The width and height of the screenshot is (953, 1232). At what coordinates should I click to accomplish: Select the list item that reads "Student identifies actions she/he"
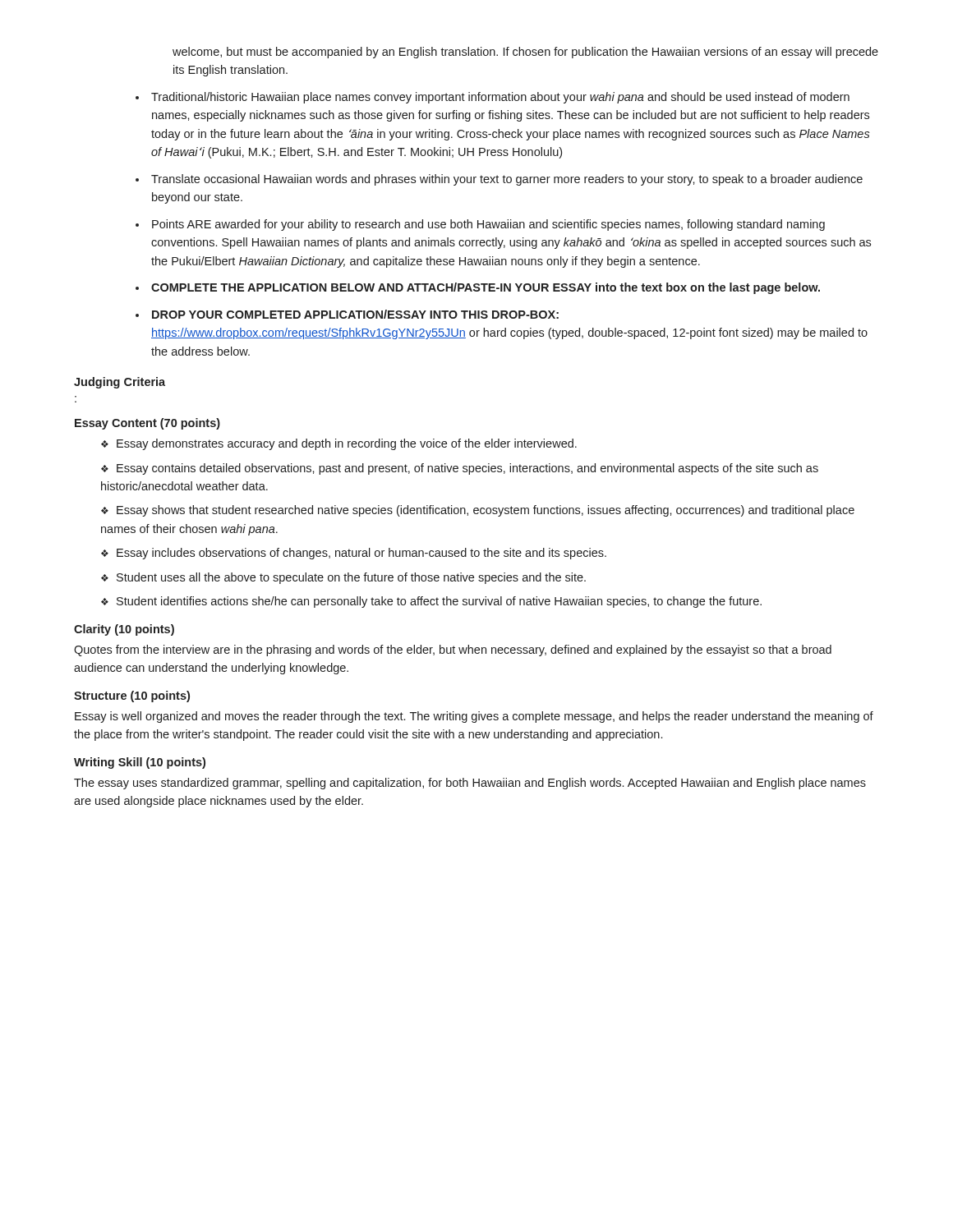tap(439, 601)
